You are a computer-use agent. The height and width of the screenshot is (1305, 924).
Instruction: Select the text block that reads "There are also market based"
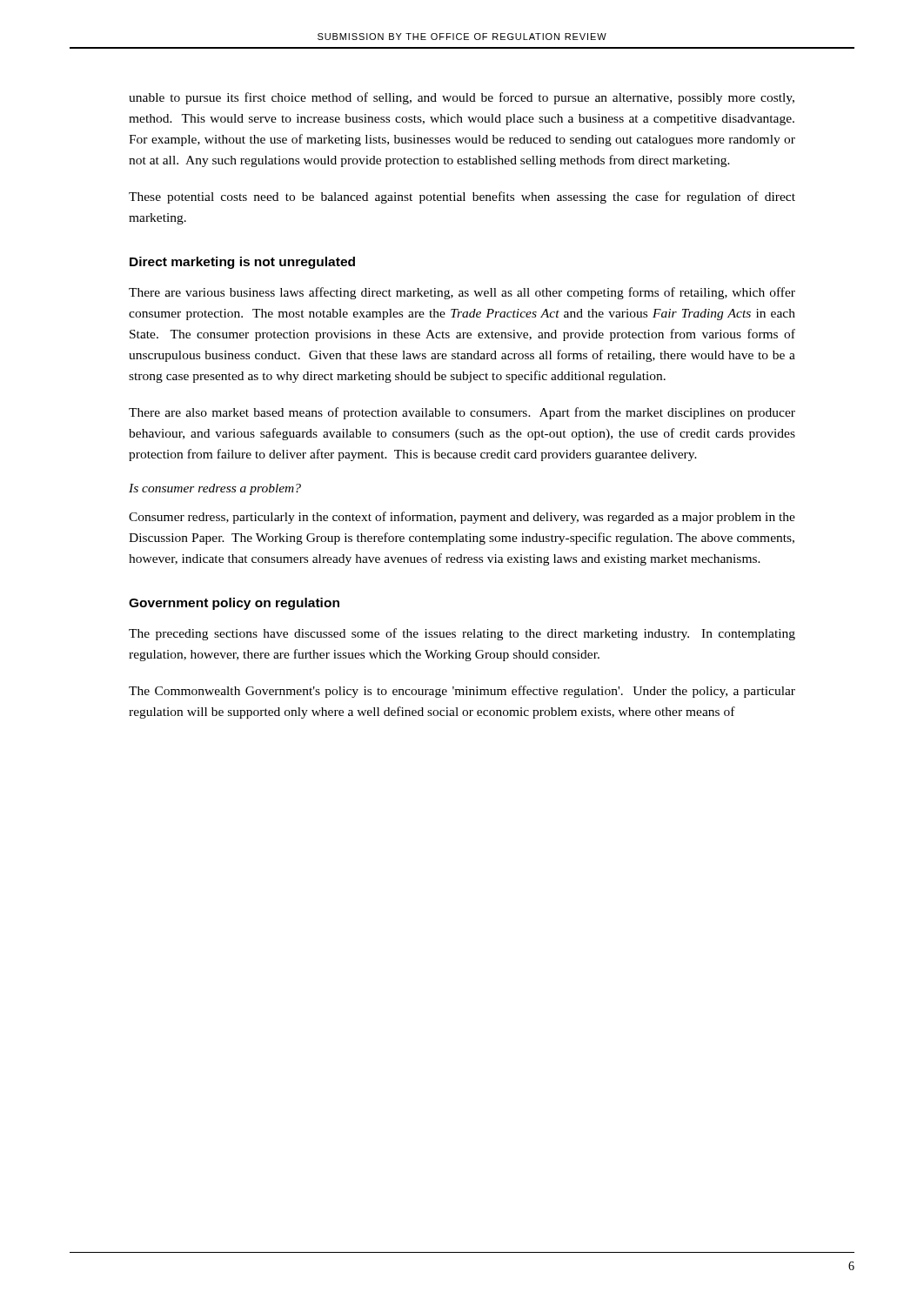click(462, 433)
